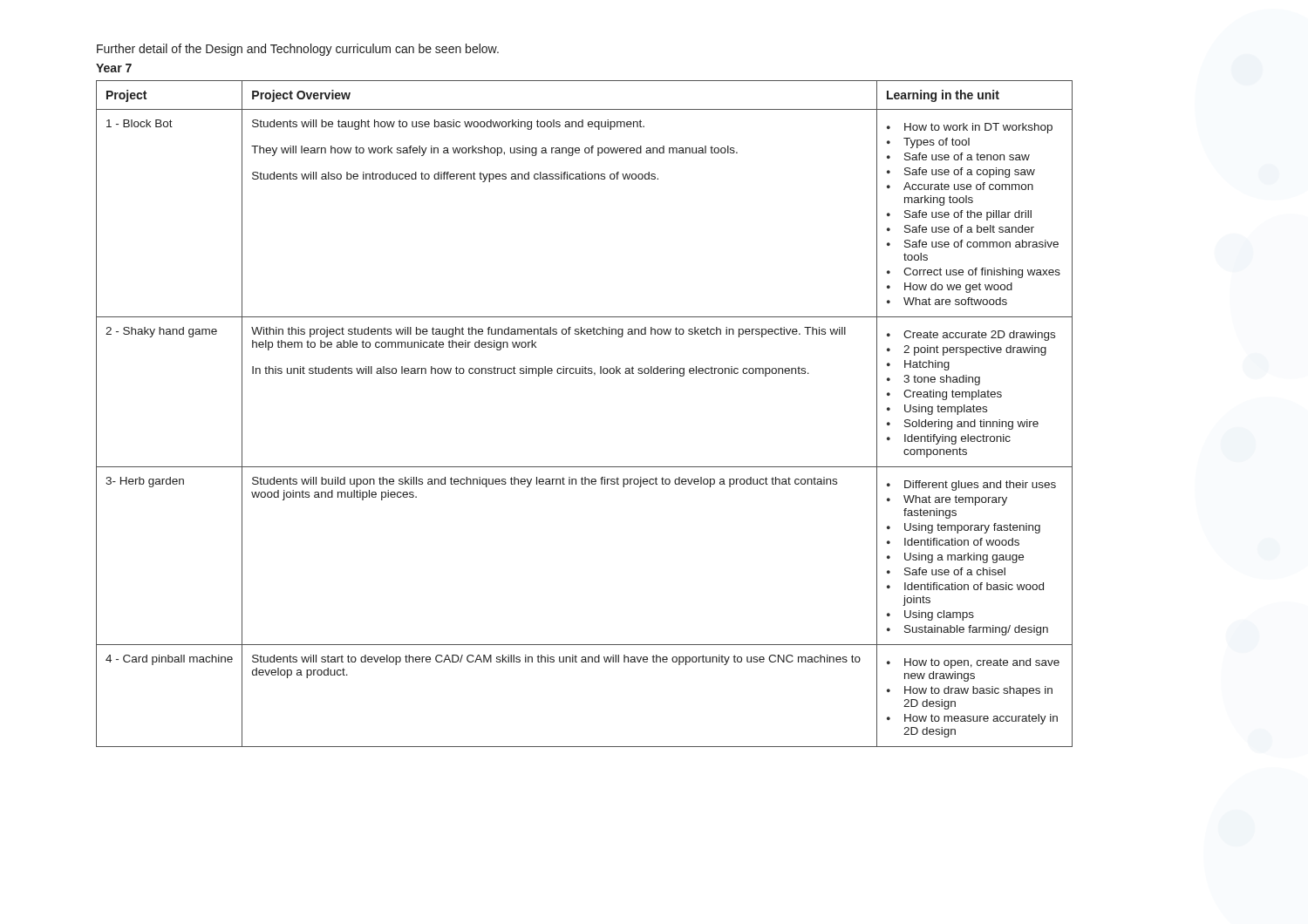Select the passage starting "Year 7"
The image size is (1308, 924).
click(114, 68)
